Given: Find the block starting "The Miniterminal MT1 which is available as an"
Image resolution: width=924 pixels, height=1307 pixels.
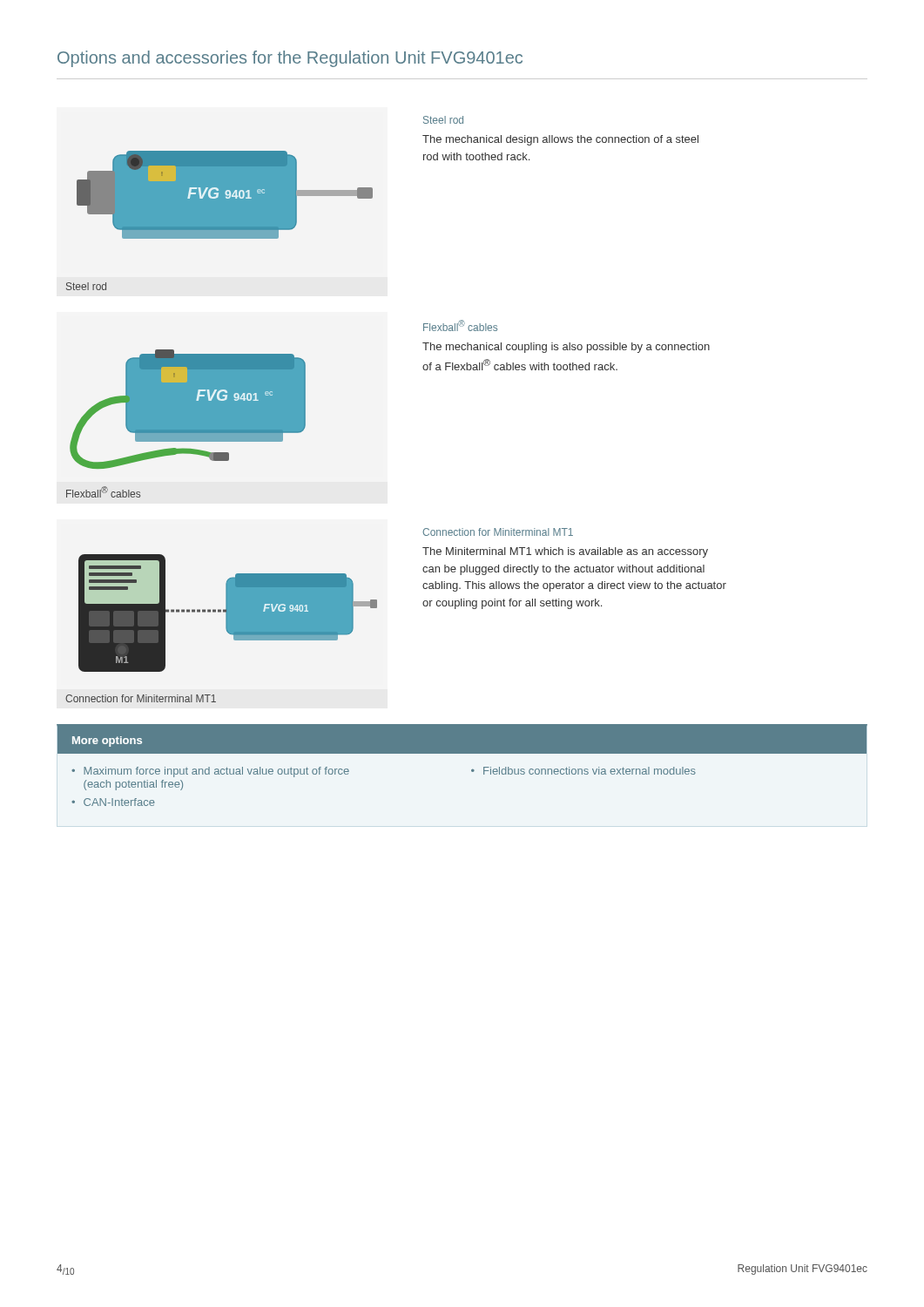Looking at the screenshot, I should (x=574, y=577).
